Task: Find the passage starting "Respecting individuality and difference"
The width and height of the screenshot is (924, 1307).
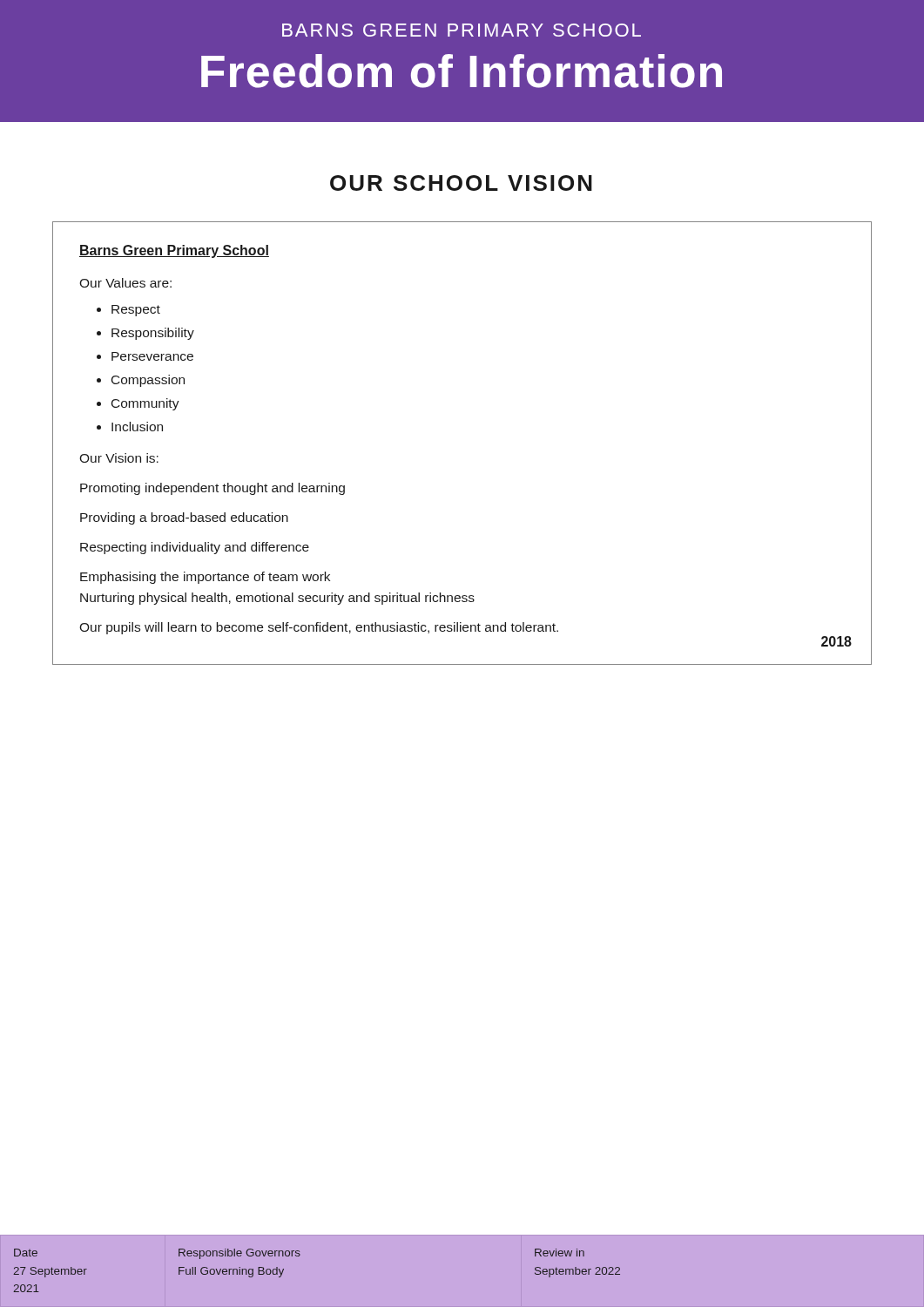Action: coord(194,547)
